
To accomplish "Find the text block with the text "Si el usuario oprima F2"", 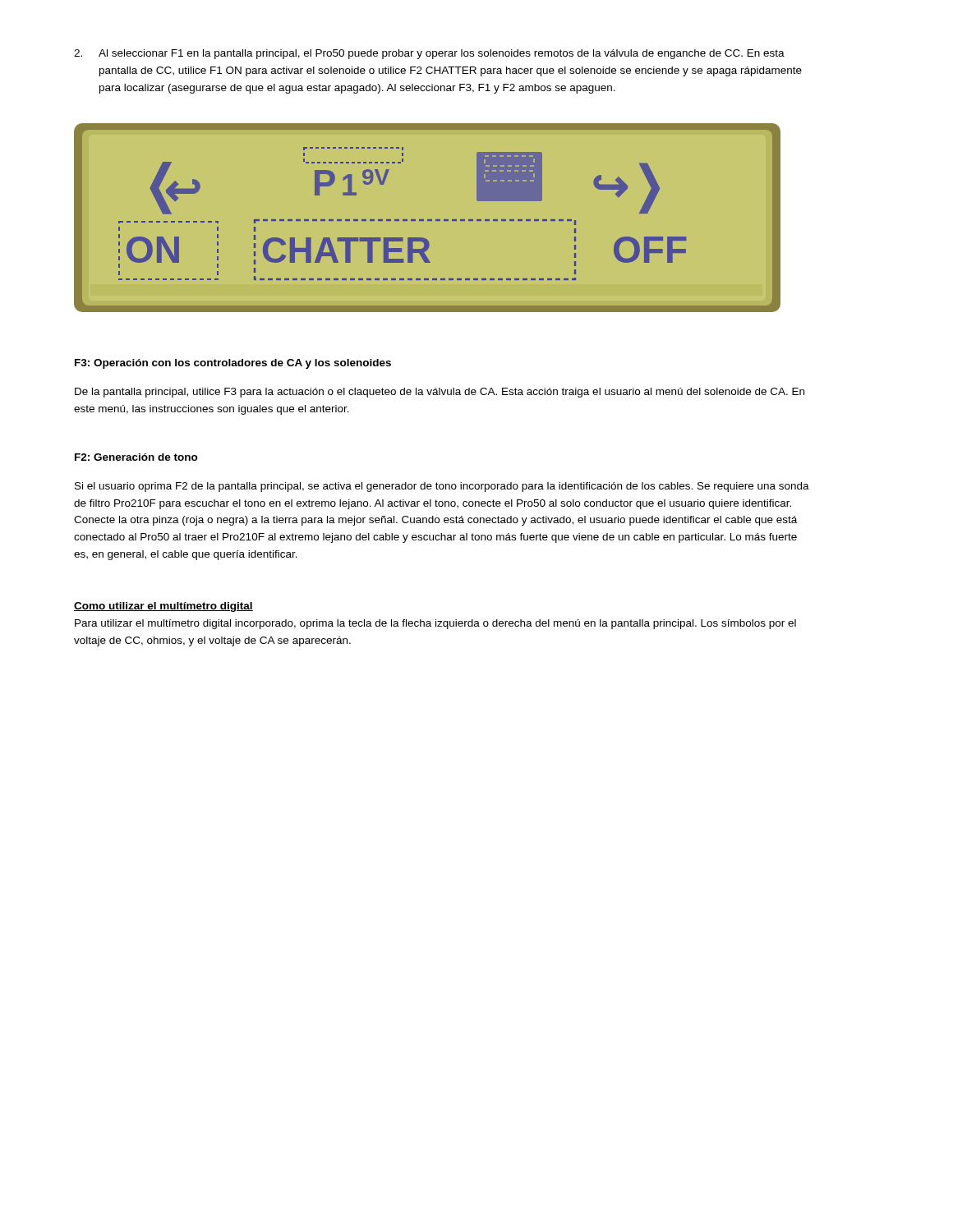I will [441, 520].
